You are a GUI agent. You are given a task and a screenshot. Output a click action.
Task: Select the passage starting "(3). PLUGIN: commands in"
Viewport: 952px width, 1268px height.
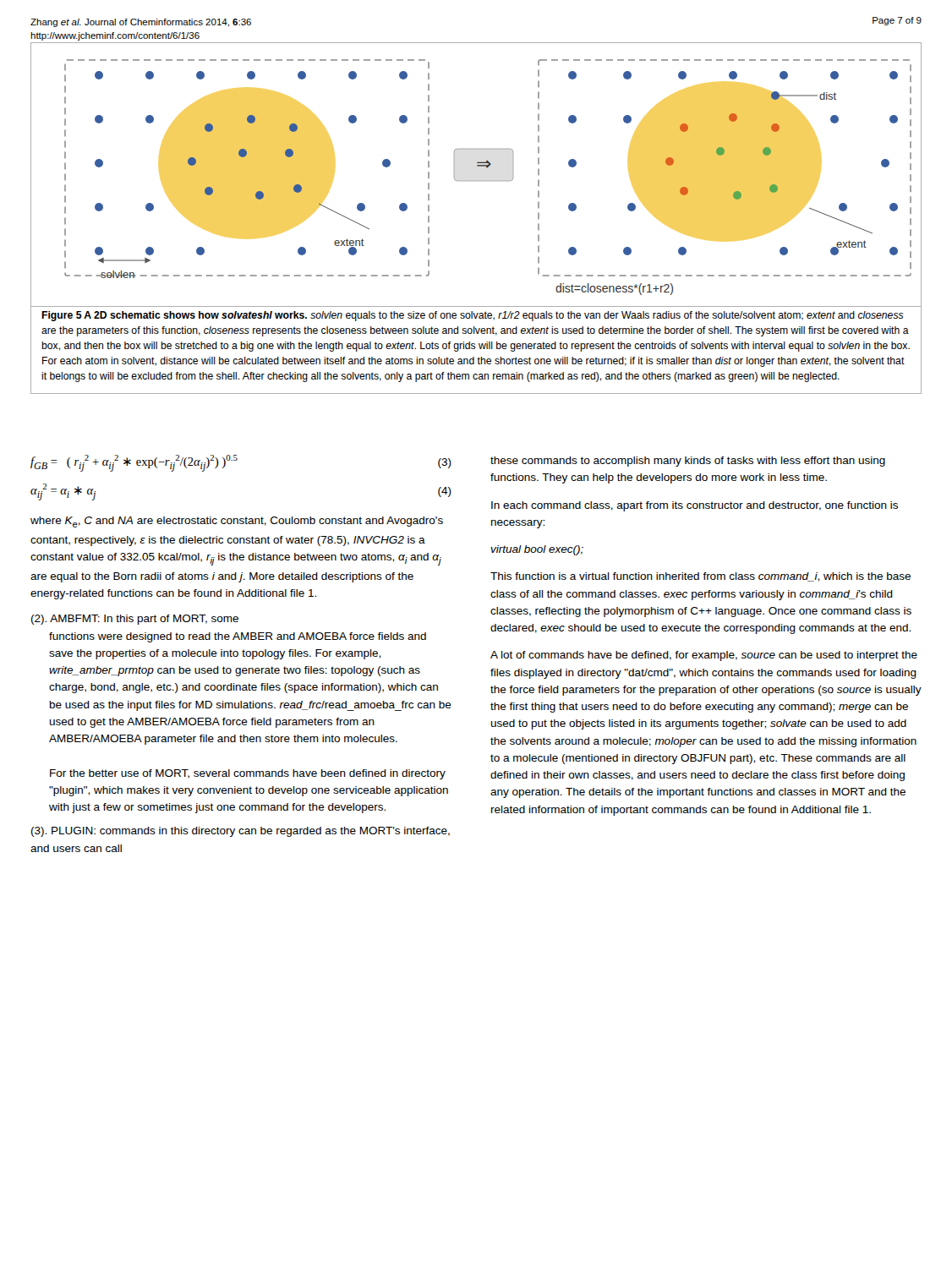pyautogui.click(x=240, y=839)
